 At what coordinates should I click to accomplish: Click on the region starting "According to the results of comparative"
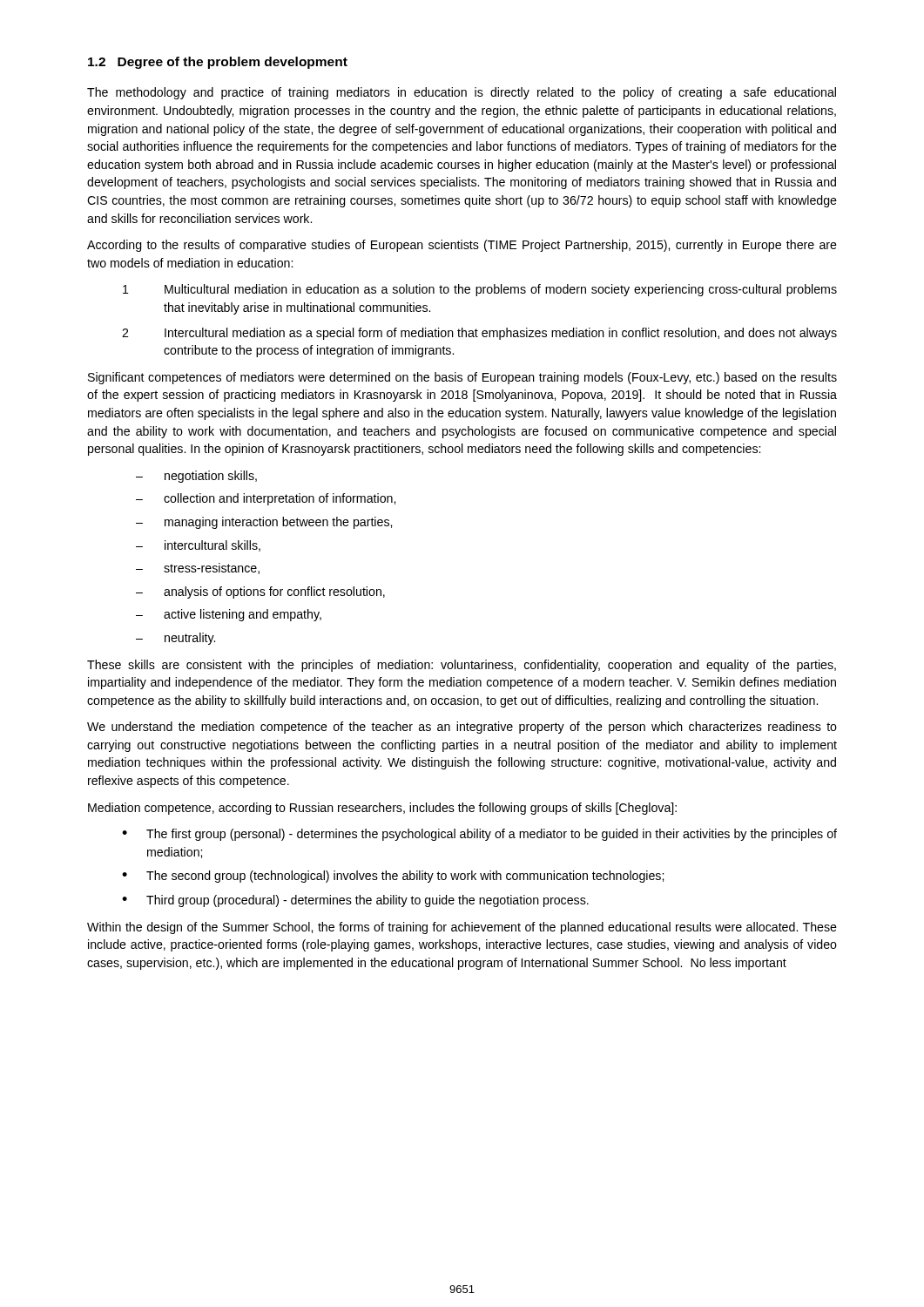462,254
